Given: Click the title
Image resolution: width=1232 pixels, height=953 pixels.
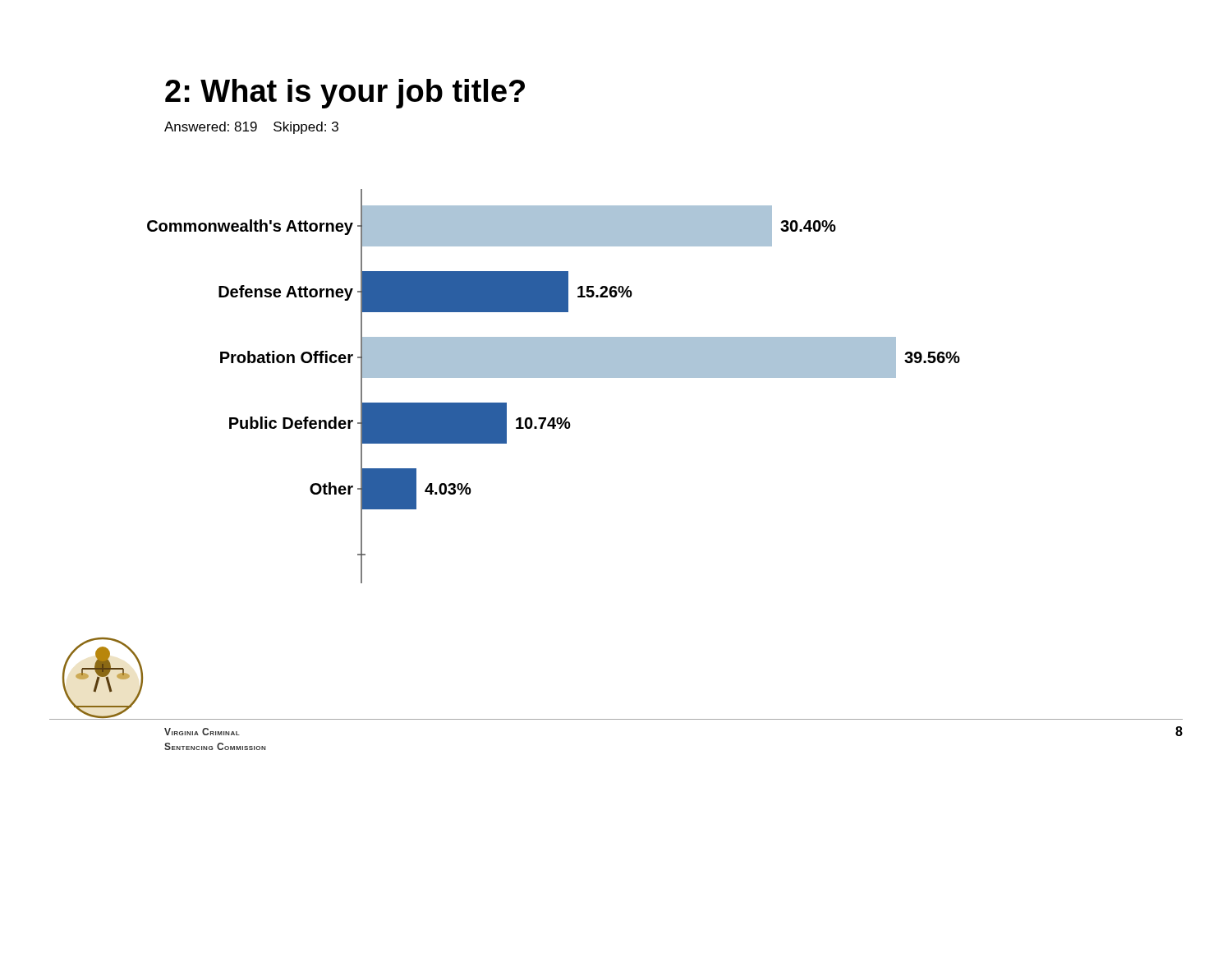Looking at the screenshot, I should (x=345, y=91).
